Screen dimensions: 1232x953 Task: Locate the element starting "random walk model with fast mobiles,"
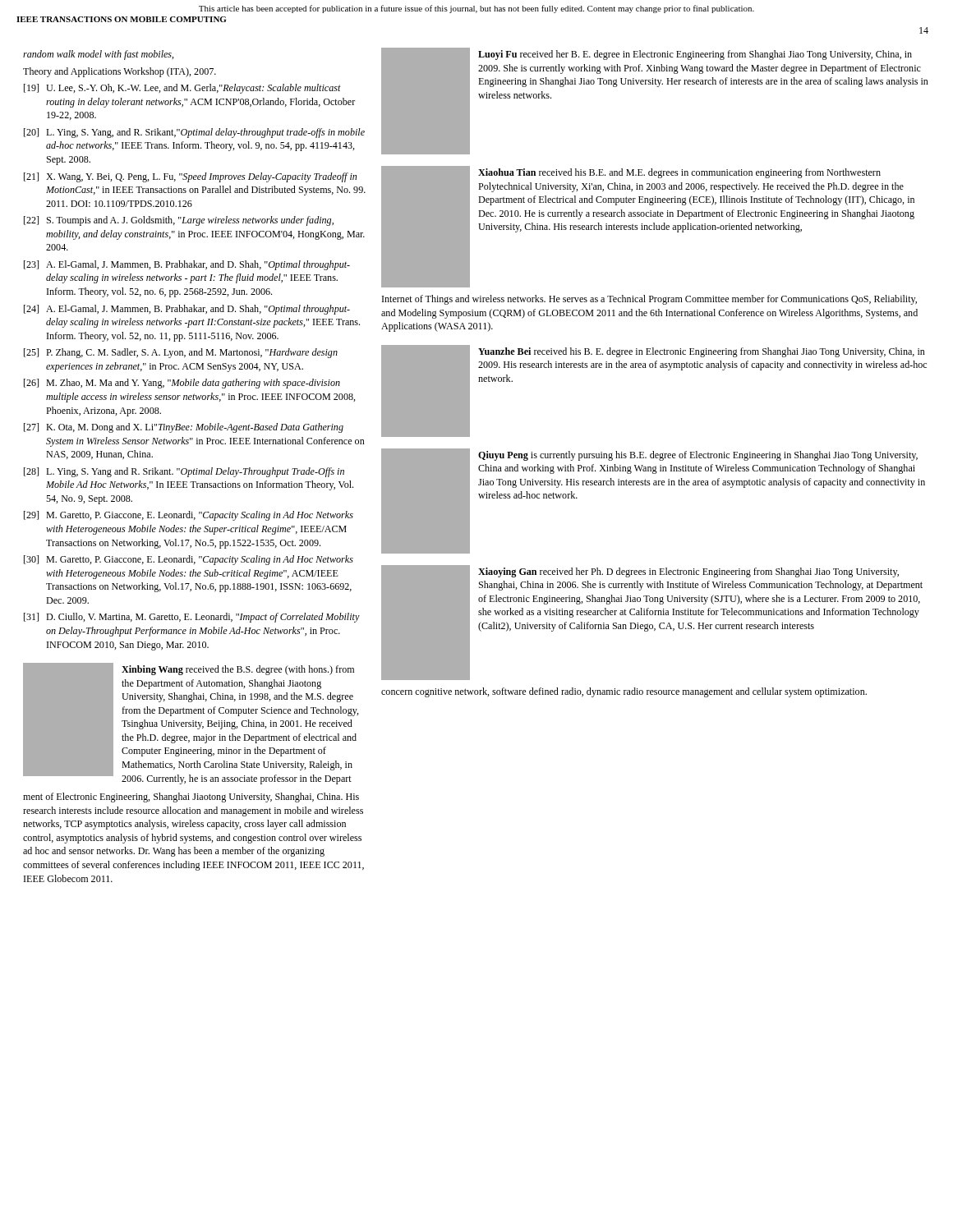tap(99, 54)
